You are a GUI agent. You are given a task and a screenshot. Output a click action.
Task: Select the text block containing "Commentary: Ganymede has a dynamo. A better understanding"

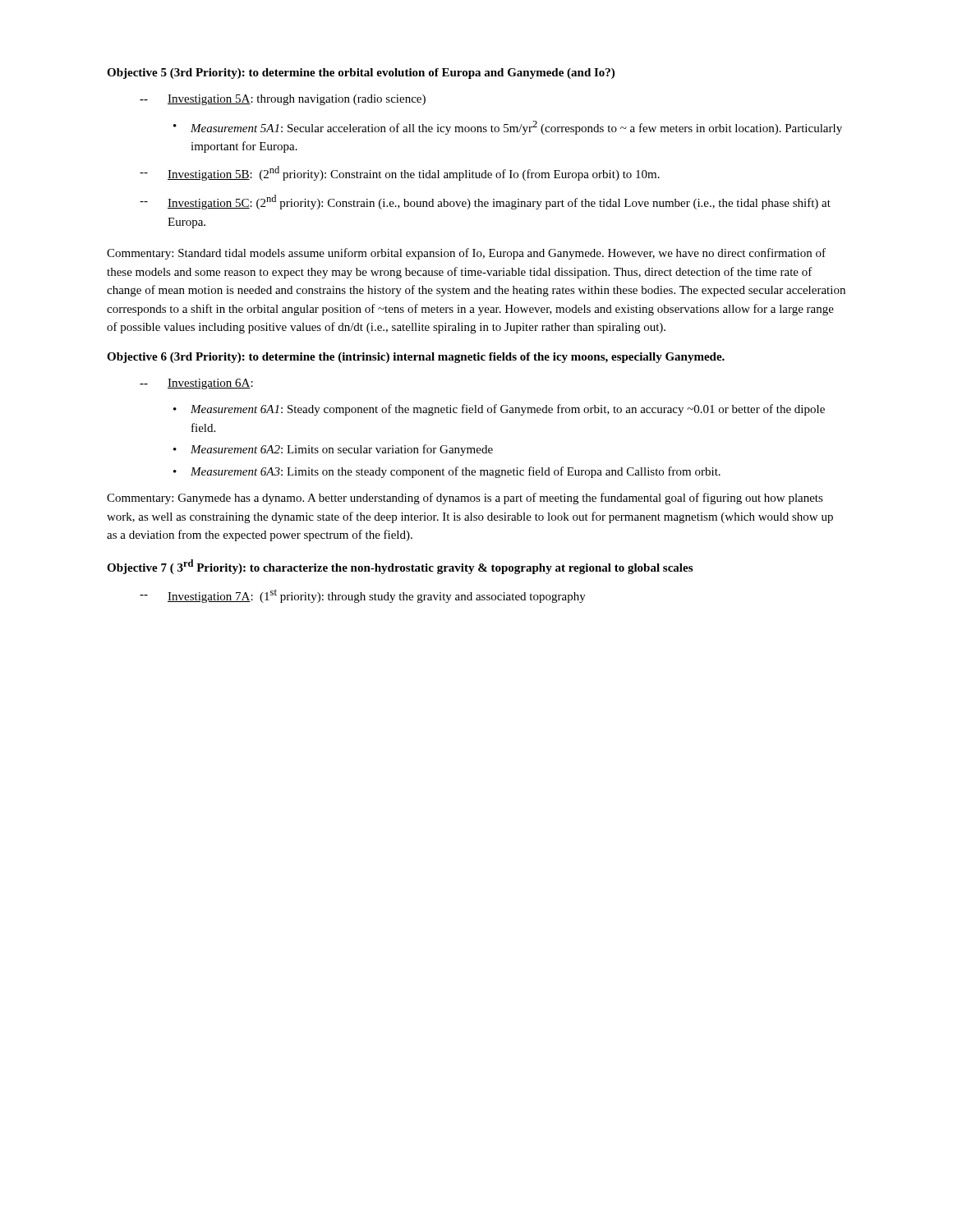tap(470, 516)
